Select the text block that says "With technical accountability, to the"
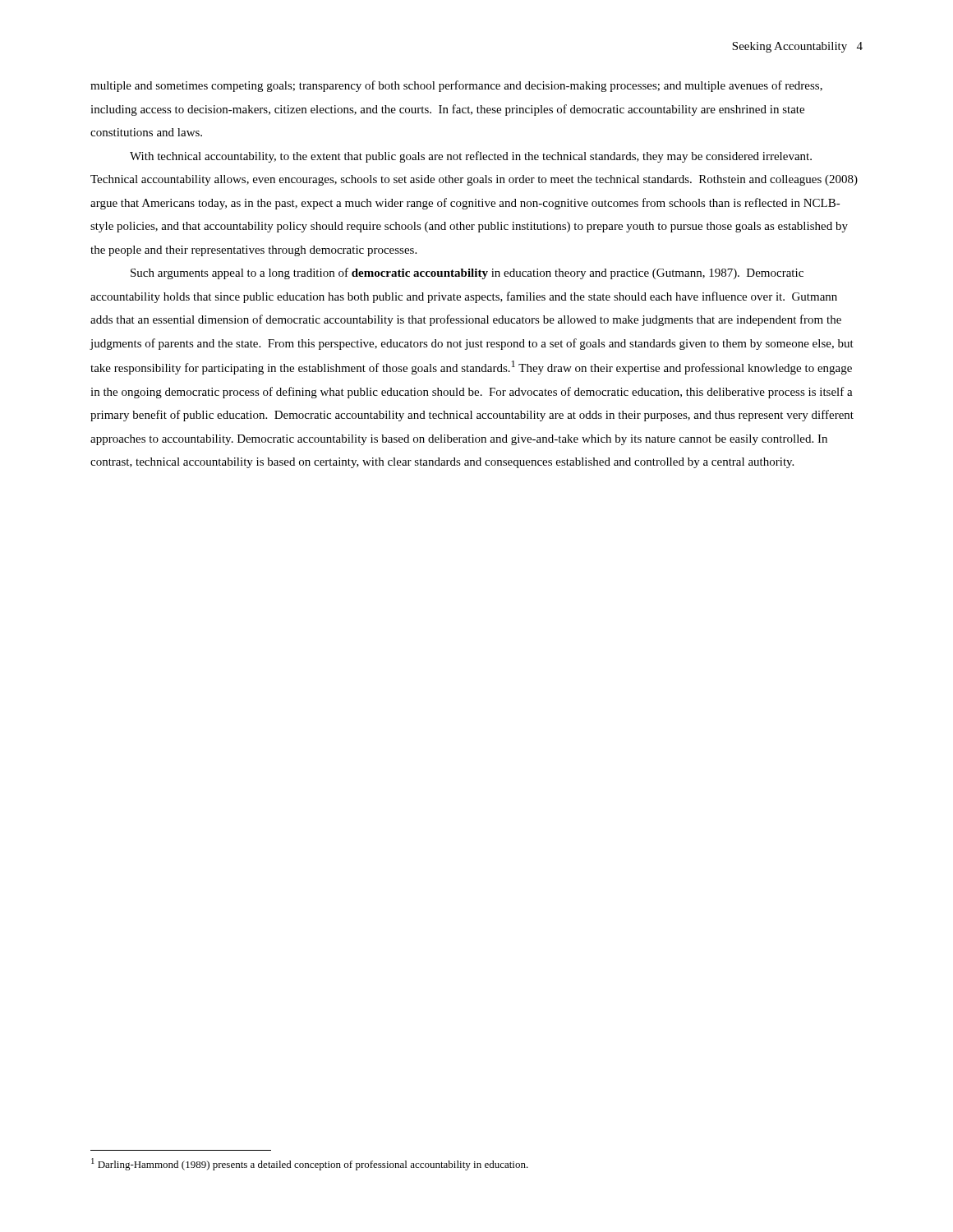Viewport: 953px width, 1232px height. [474, 202]
